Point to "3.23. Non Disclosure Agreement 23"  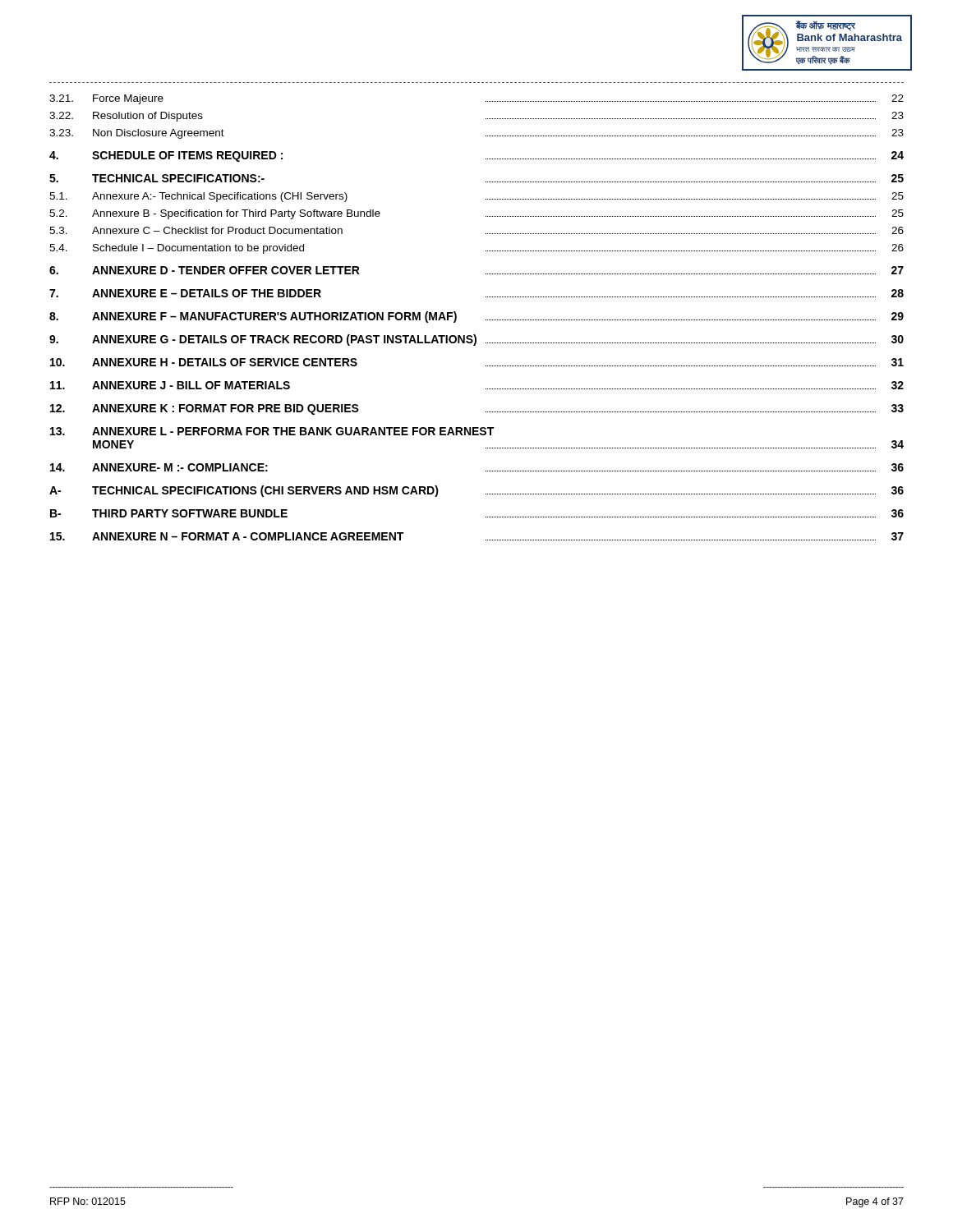point(476,133)
